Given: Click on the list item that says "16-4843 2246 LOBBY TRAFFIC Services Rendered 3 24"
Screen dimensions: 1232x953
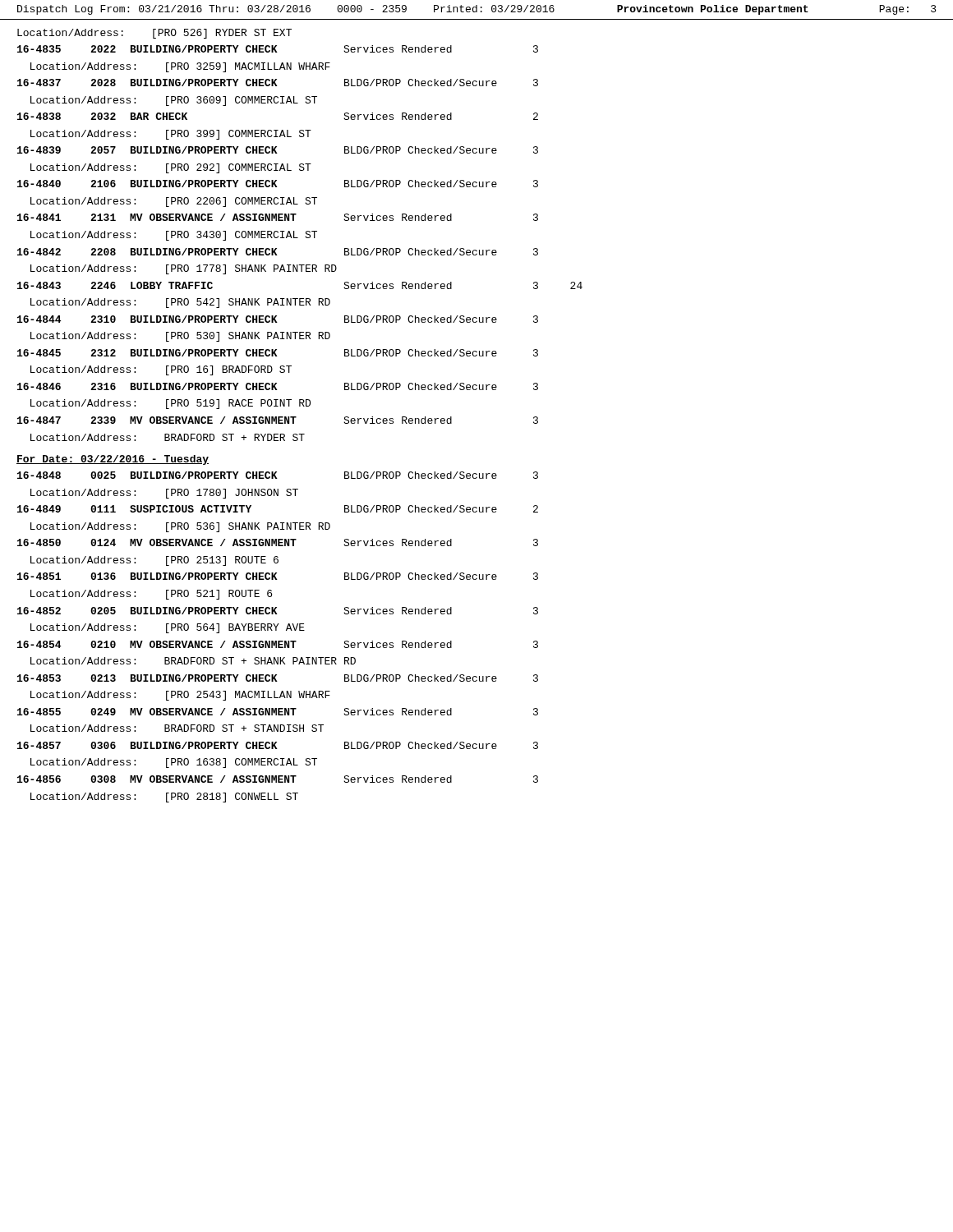Looking at the screenshot, I should tap(300, 295).
